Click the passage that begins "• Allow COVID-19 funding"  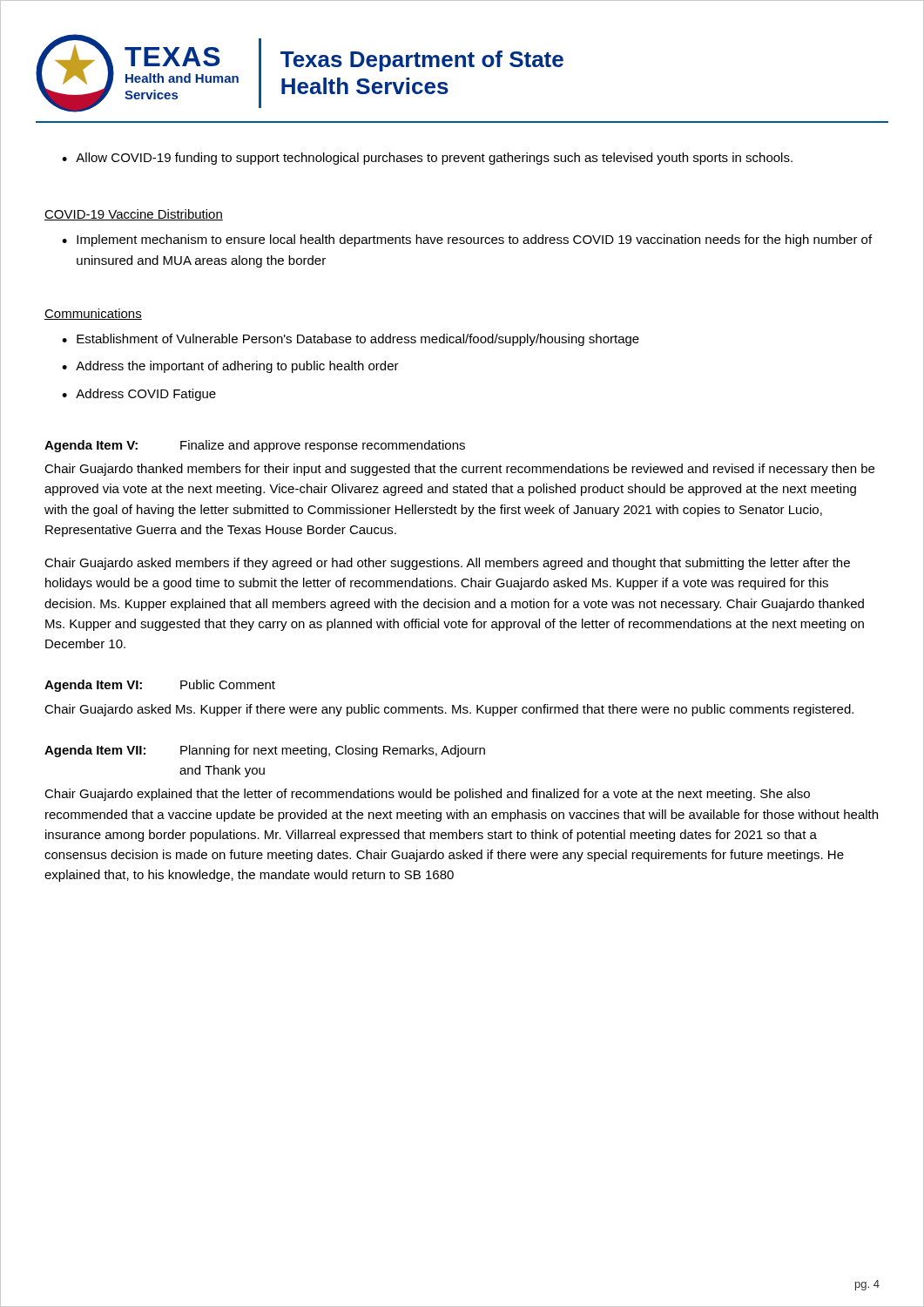point(471,159)
